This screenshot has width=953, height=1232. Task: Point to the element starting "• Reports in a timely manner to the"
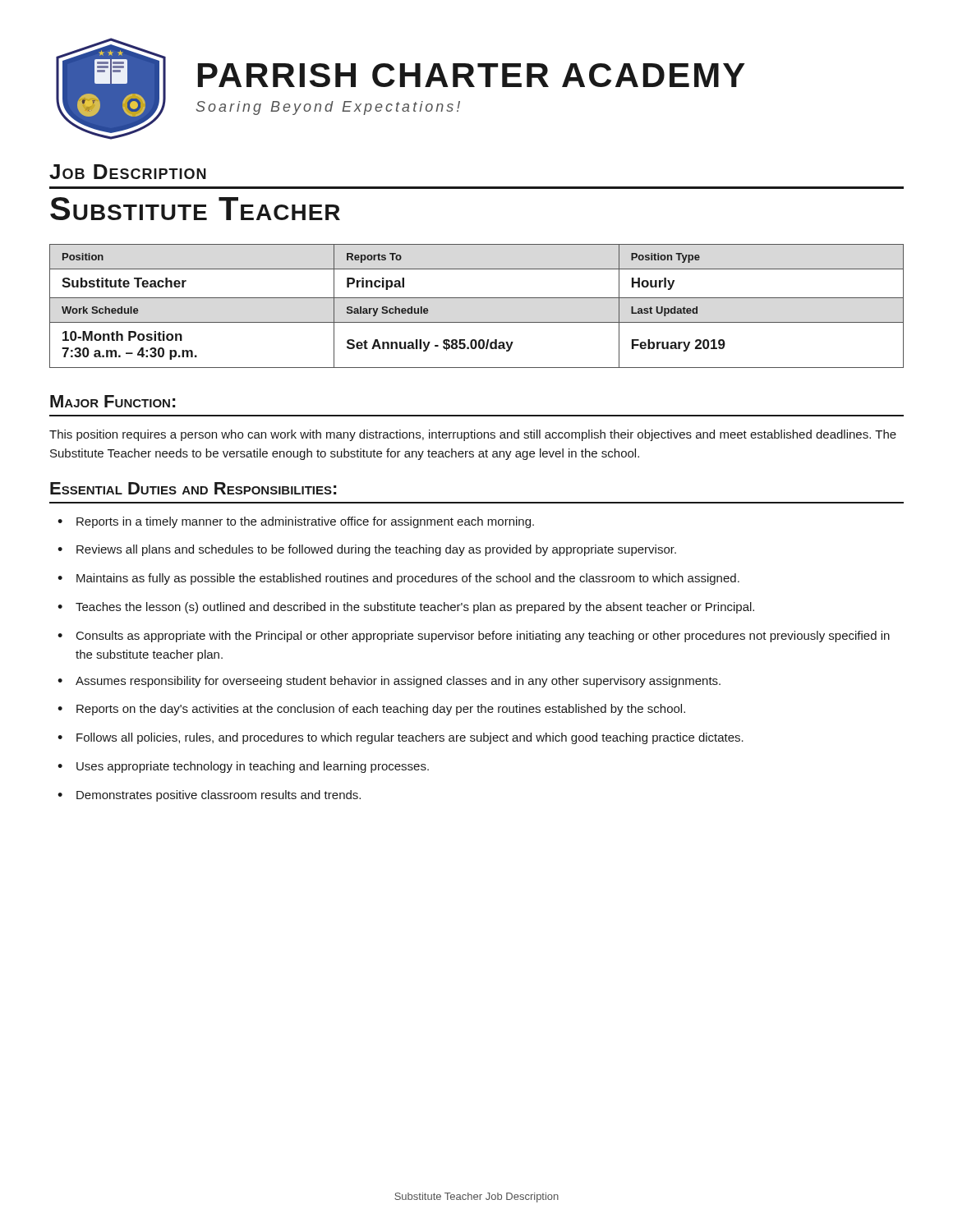point(481,522)
